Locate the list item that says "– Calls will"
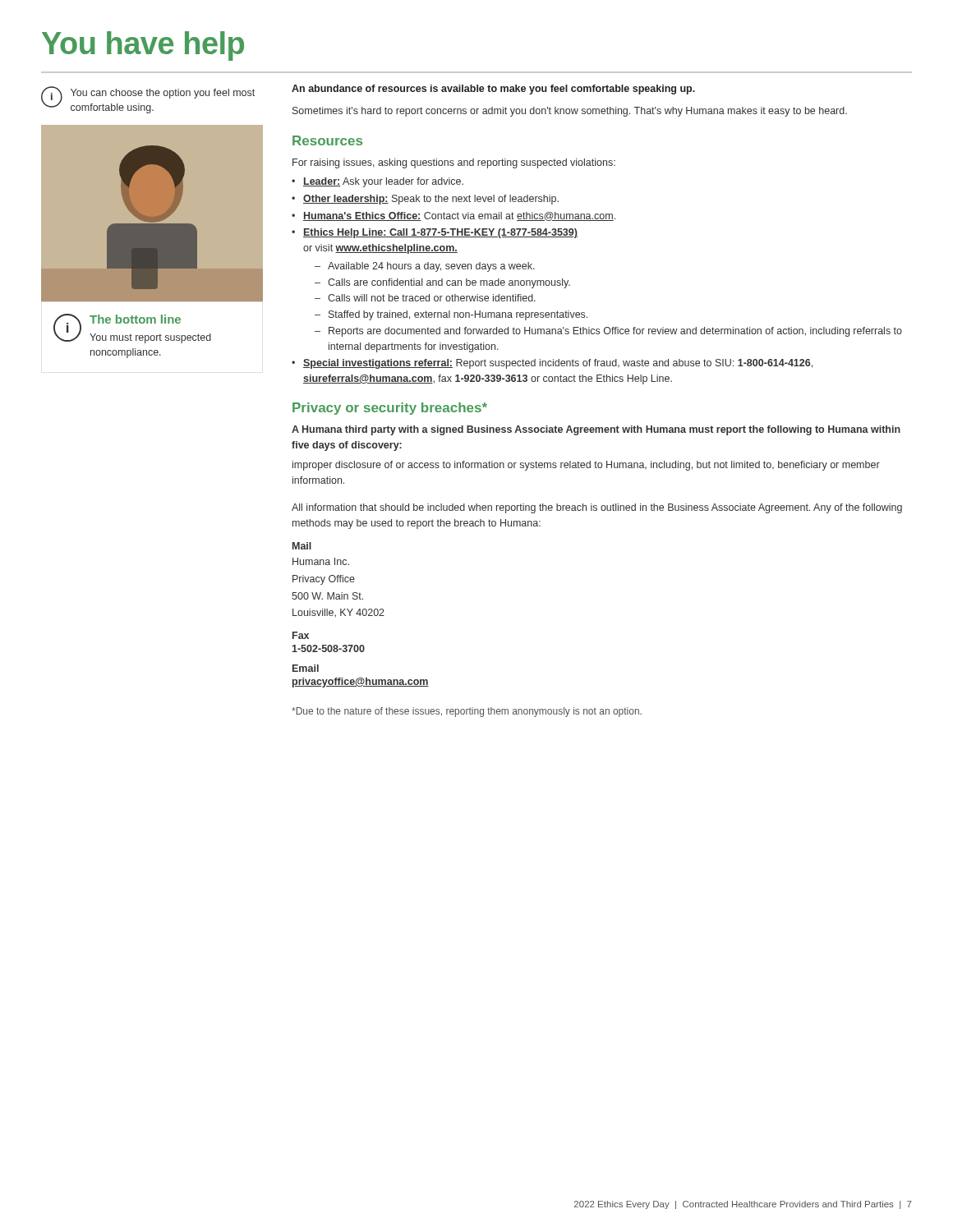The height and width of the screenshot is (1232, 953). pyautogui.click(x=425, y=299)
